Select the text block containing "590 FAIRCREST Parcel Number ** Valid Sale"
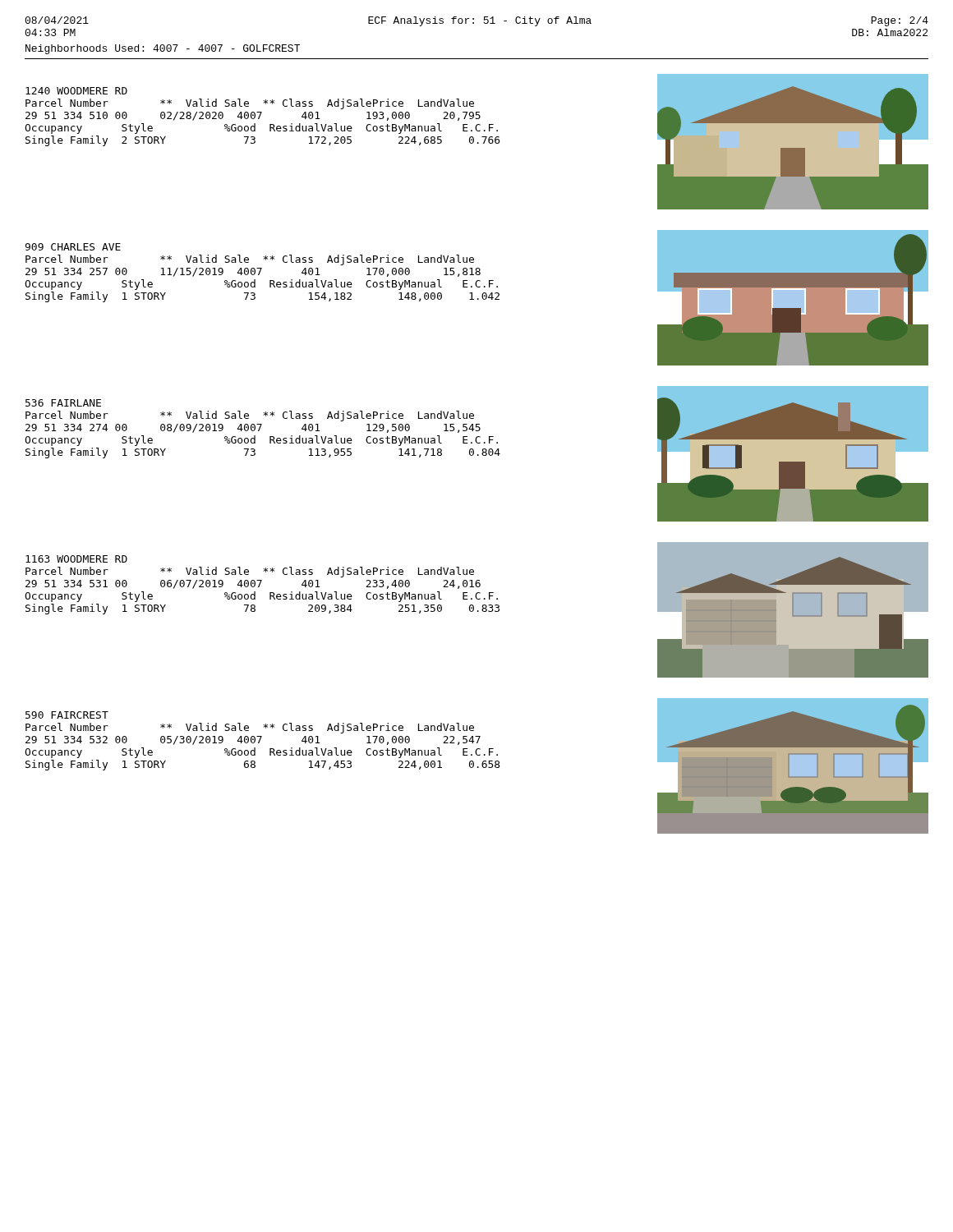Viewport: 953px width, 1232px height. (x=325, y=740)
